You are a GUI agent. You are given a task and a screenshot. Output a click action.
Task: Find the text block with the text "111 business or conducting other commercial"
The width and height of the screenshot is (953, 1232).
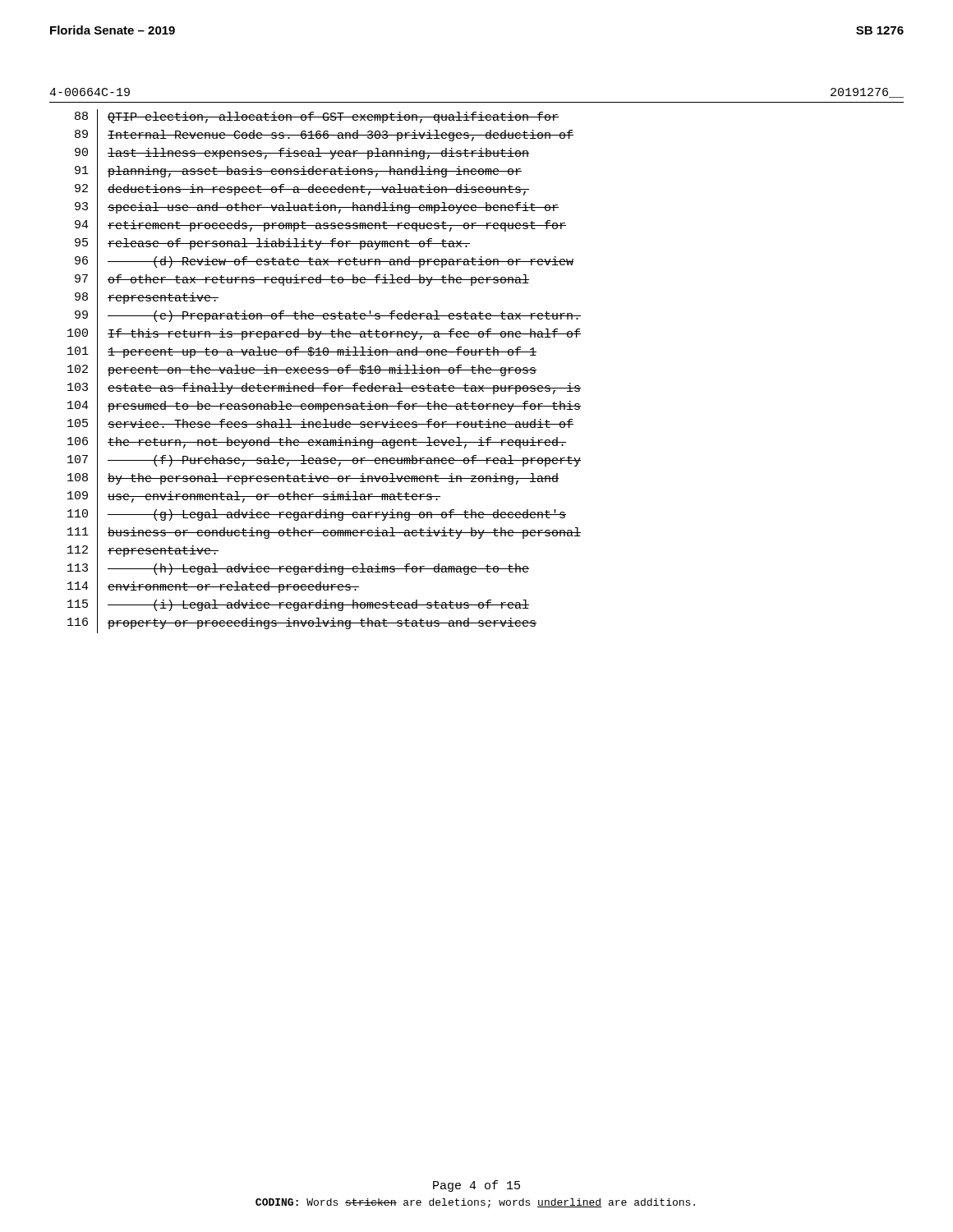point(476,534)
